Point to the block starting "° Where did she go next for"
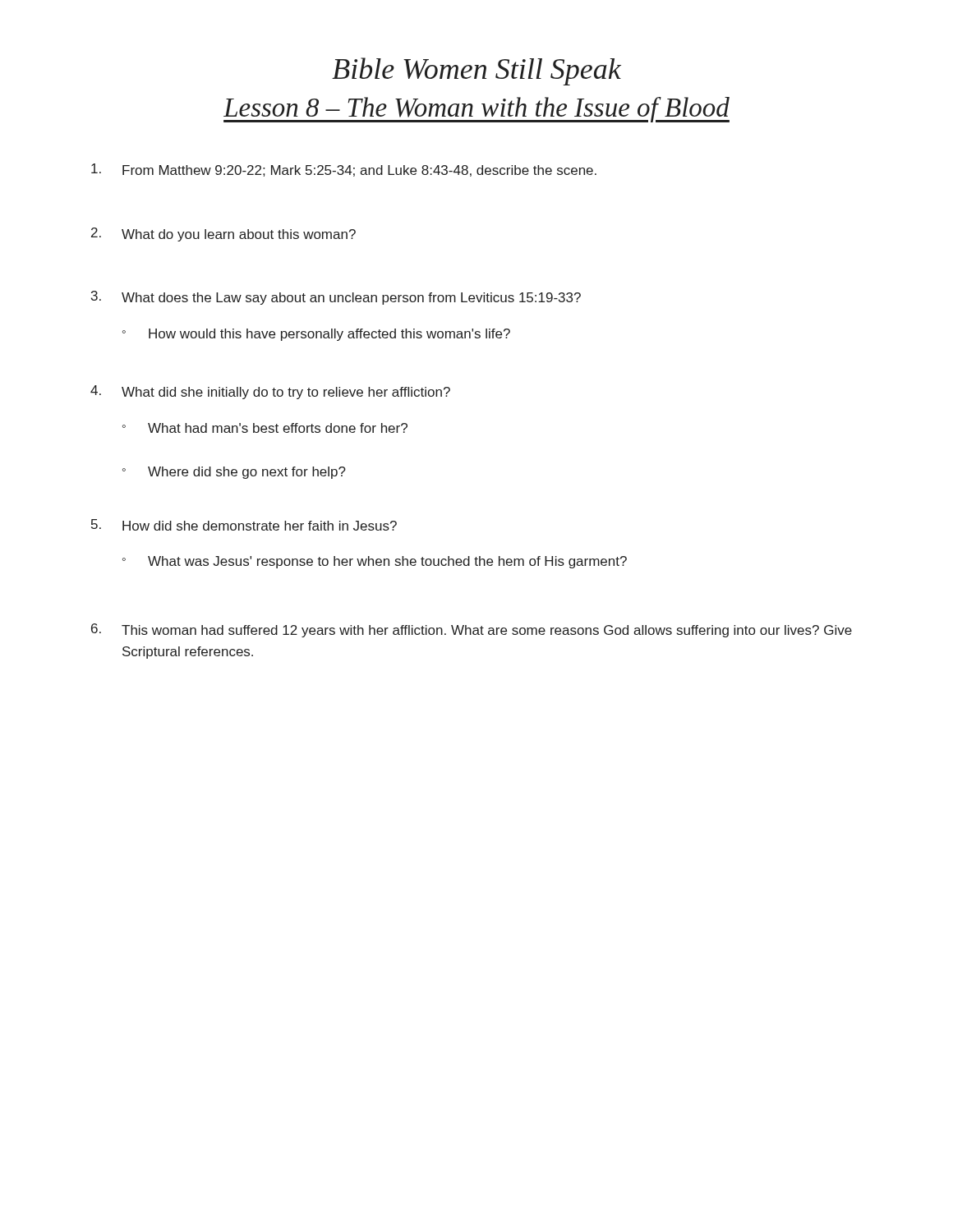Viewport: 953px width, 1232px height. click(x=234, y=472)
